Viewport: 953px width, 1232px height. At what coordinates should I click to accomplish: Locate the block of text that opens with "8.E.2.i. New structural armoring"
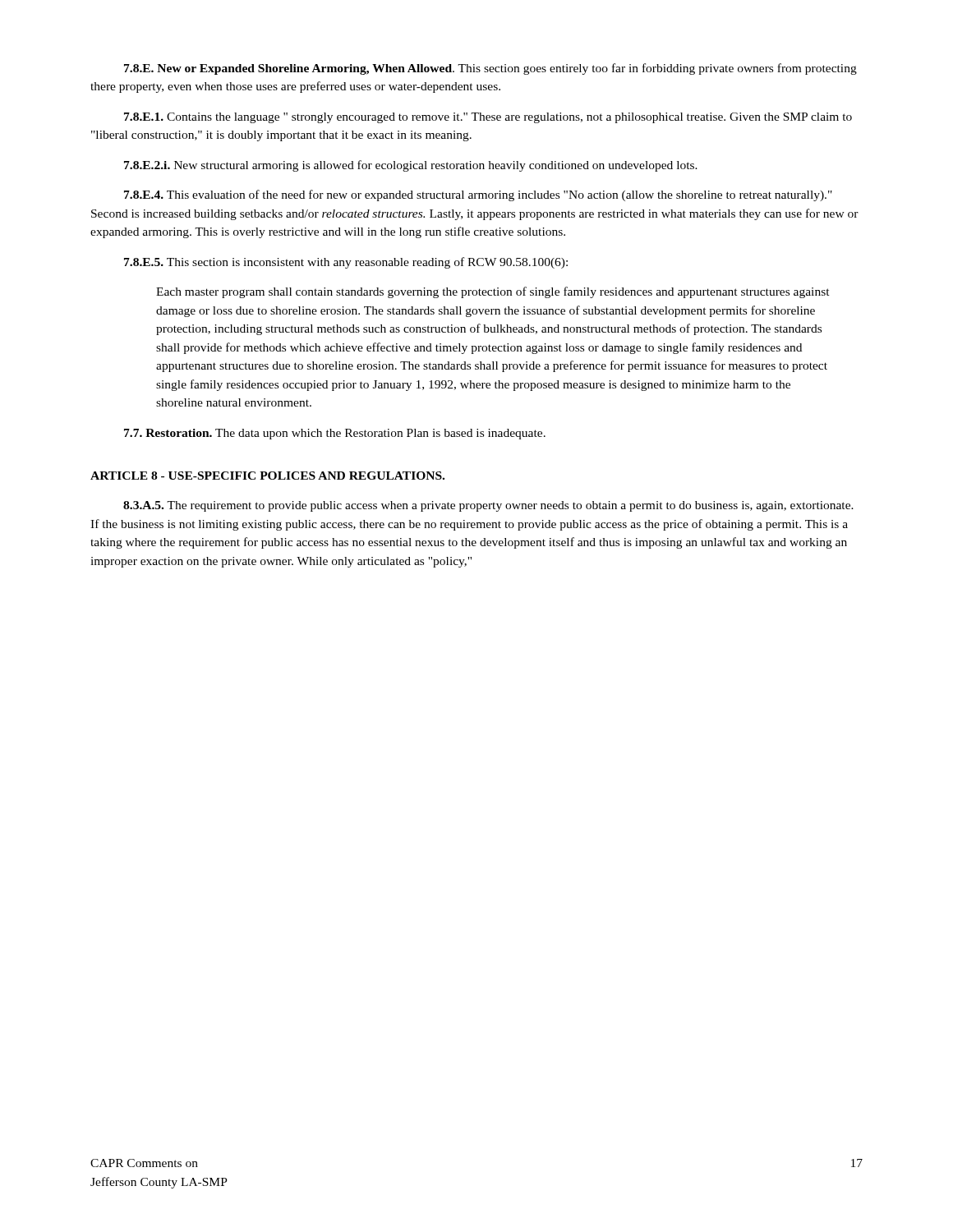point(476,165)
